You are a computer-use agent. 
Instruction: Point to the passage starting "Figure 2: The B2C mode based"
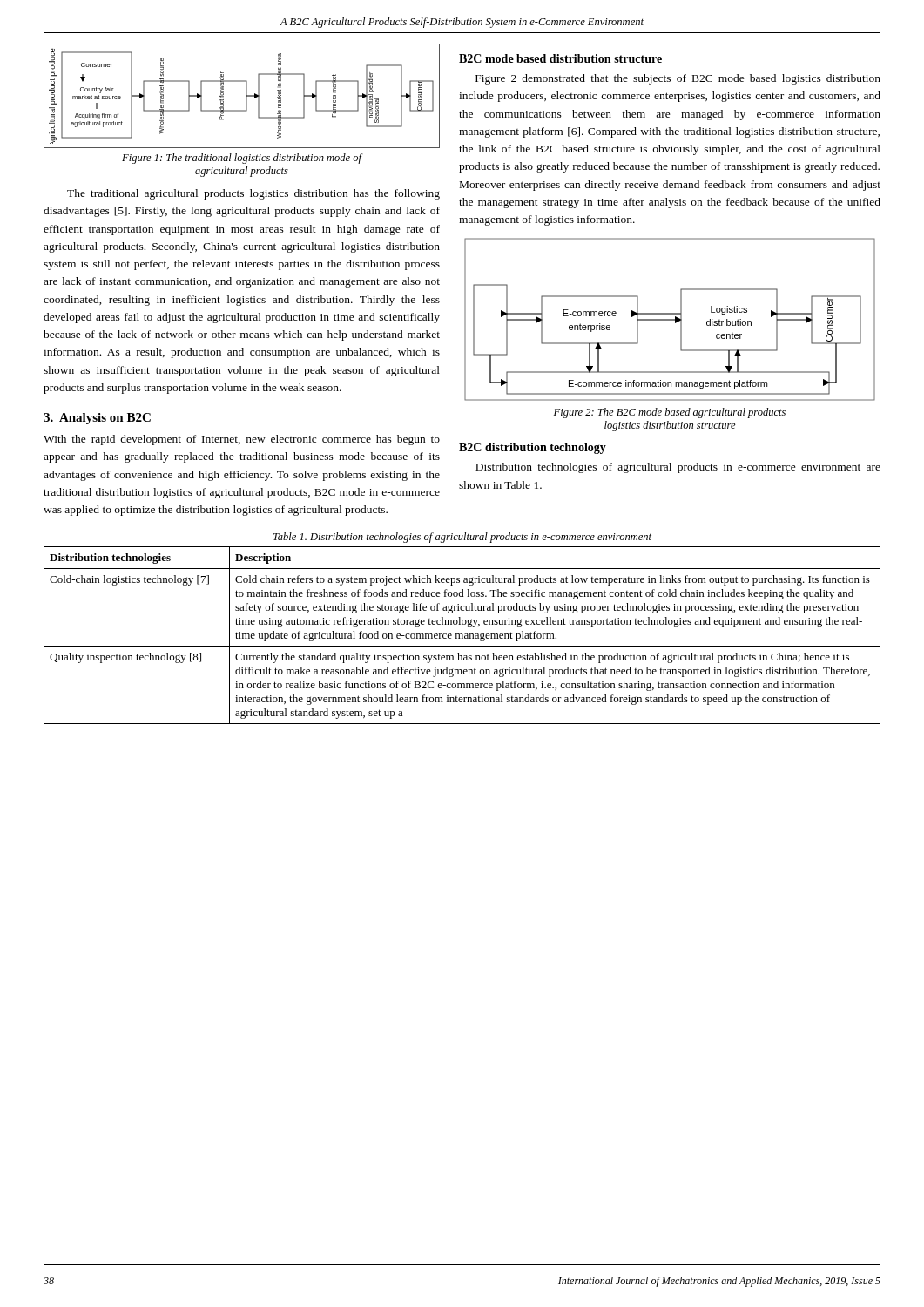(x=670, y=412)
